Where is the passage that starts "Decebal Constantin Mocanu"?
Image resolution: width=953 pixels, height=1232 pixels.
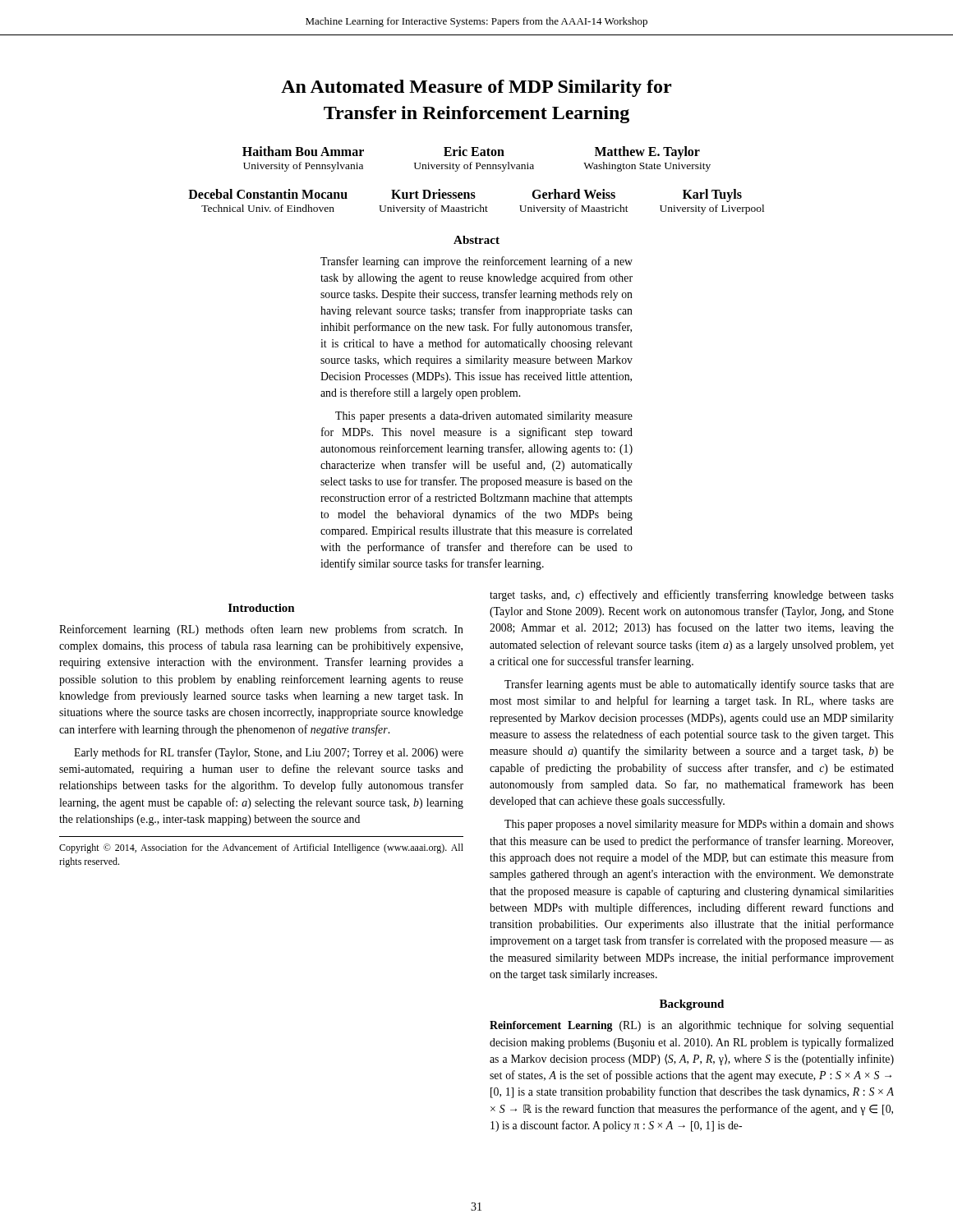tap(268, 201)
